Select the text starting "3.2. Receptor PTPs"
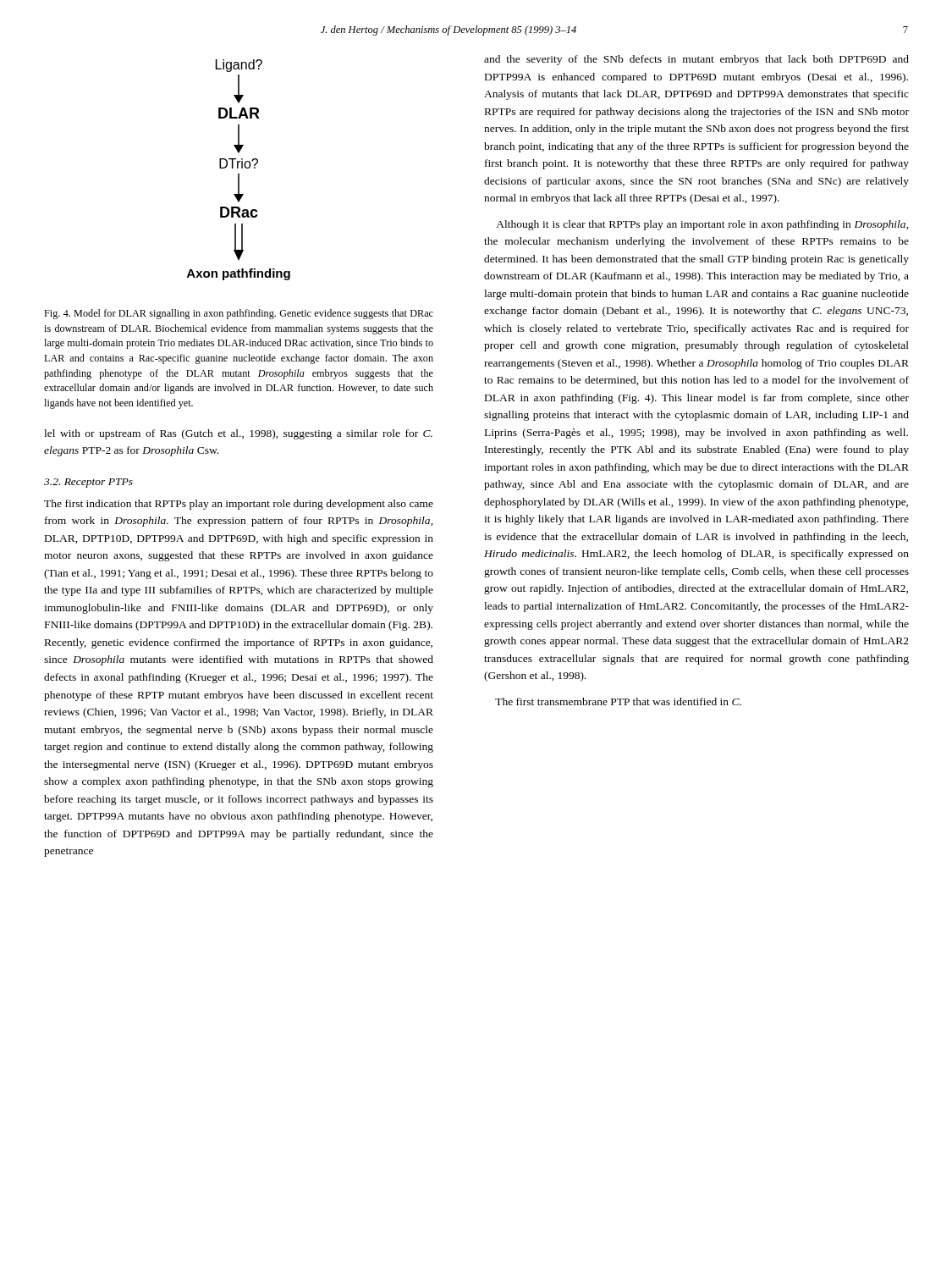 88,481
